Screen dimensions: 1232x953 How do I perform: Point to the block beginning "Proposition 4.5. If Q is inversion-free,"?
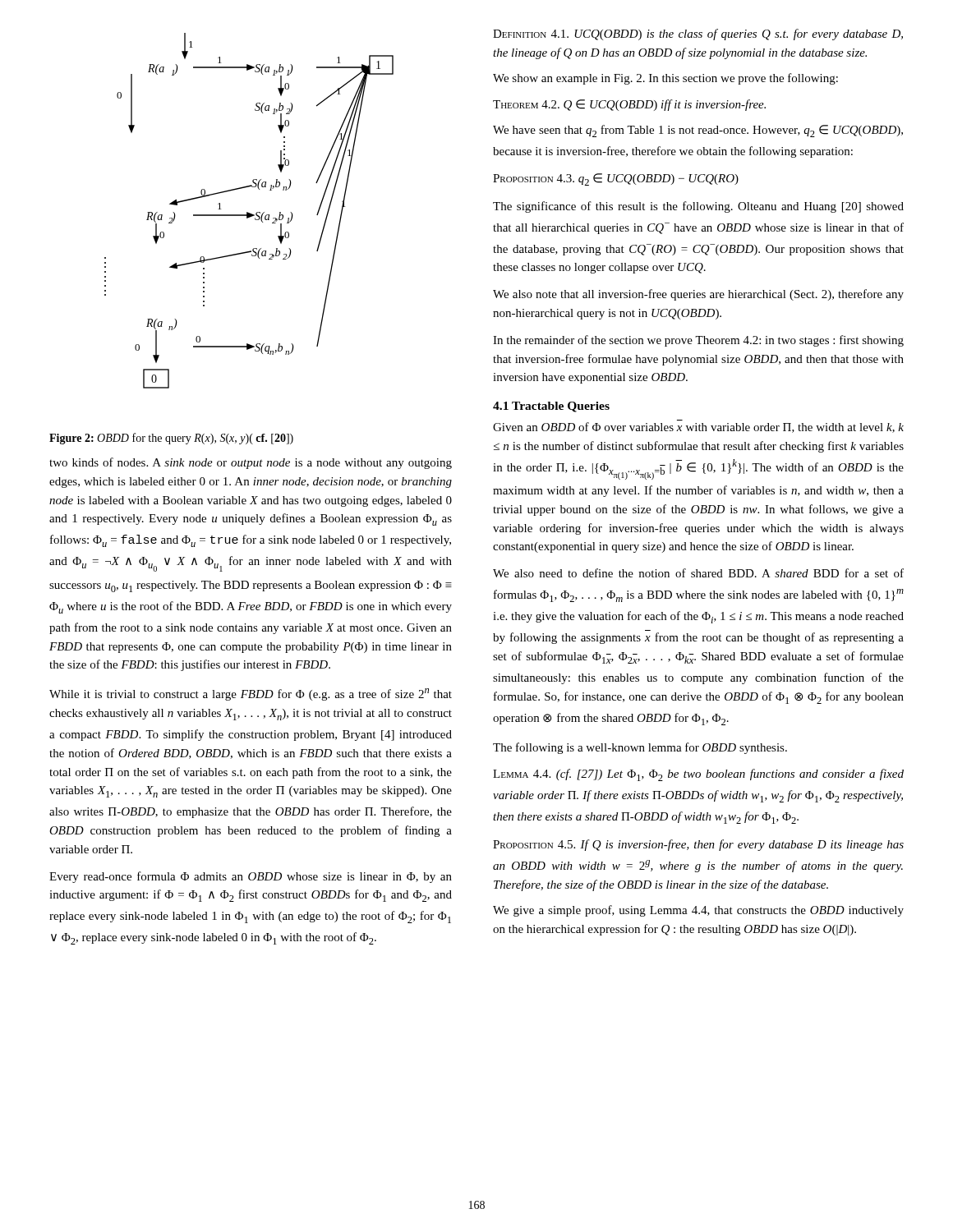pos(698,865)
